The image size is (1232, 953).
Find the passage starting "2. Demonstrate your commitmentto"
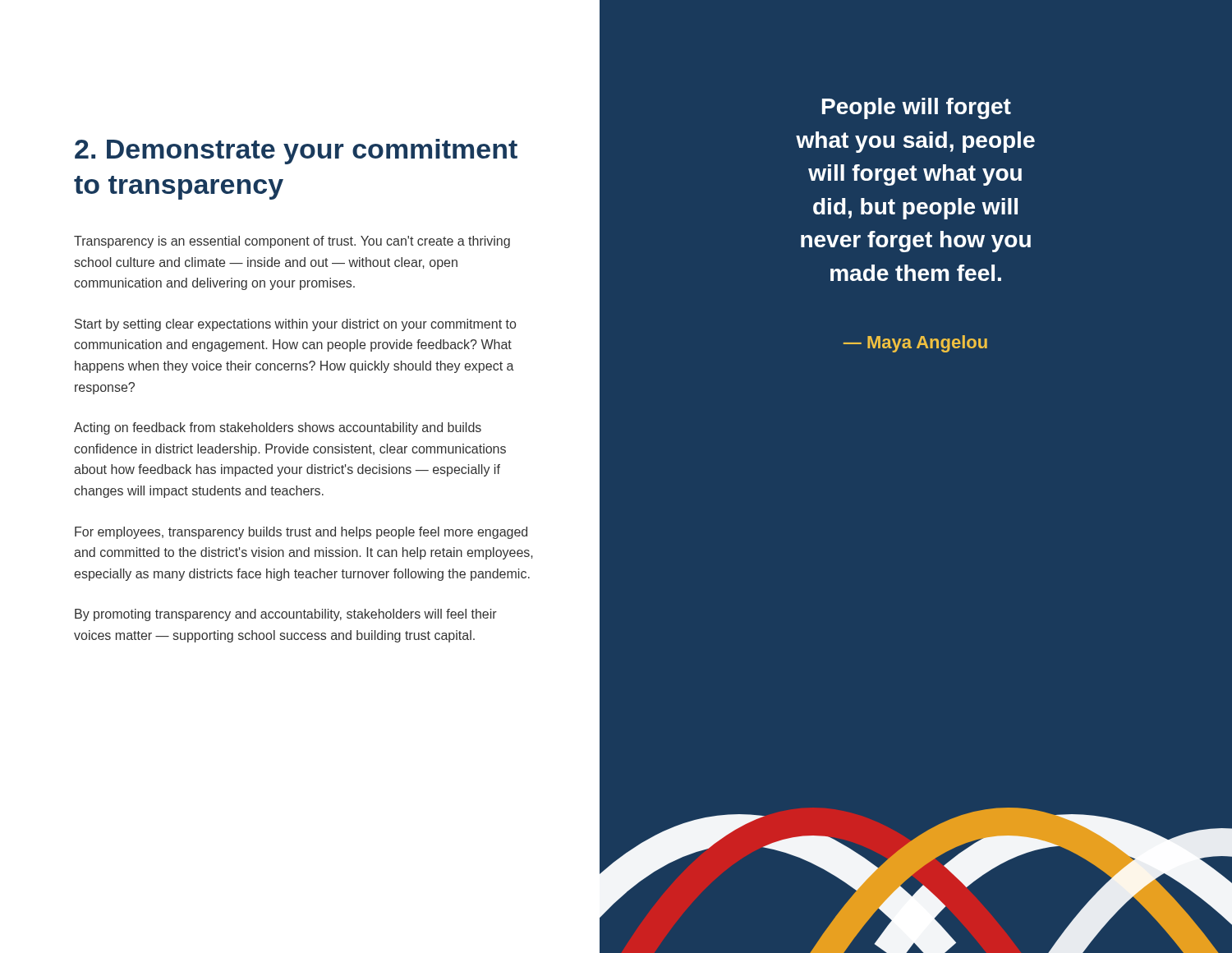coord(304,166)
